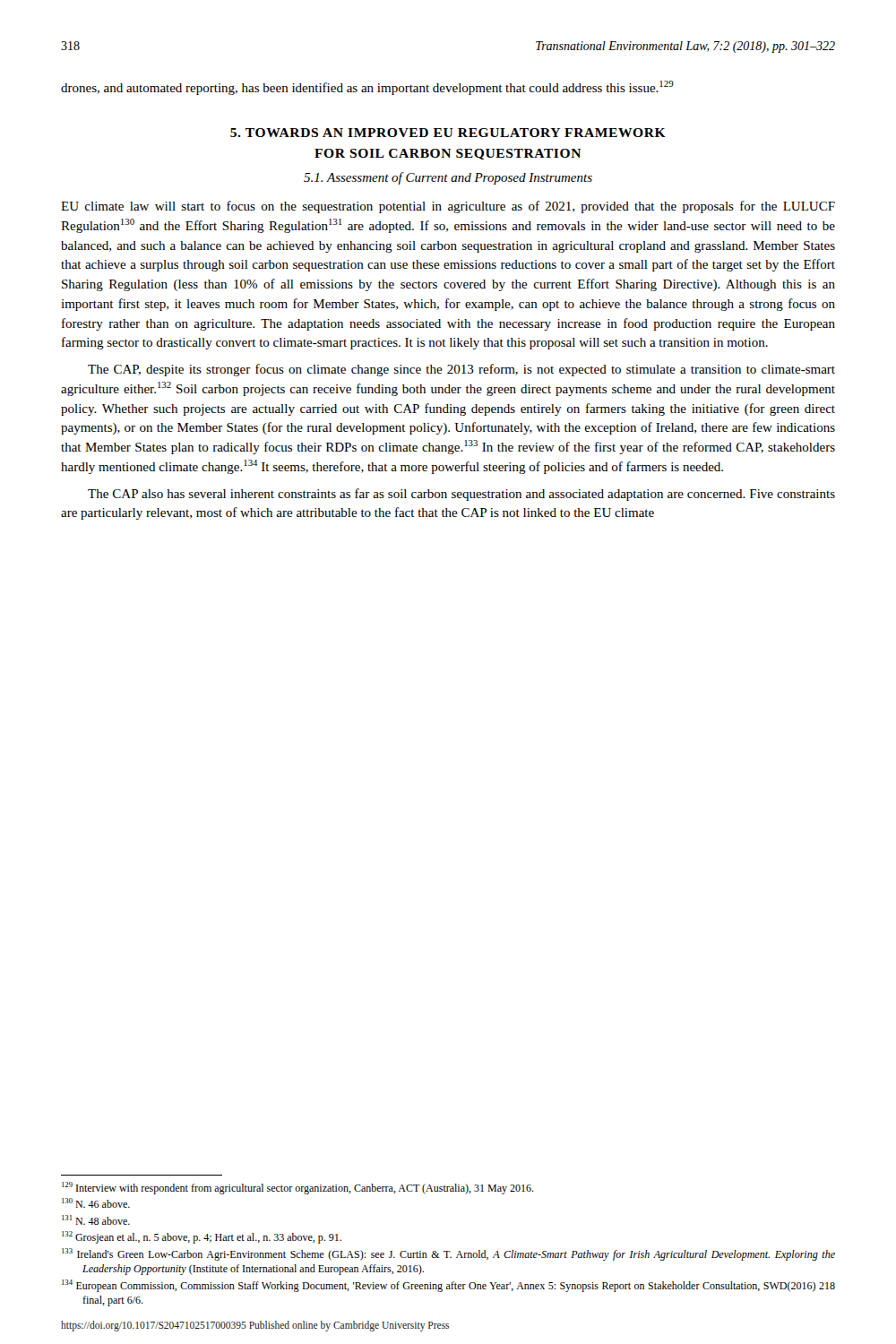896x1344 pixels.
Task: Locate the footnote with the text "129 Interview with respondent from"
Action: [x=297, y=1187]
